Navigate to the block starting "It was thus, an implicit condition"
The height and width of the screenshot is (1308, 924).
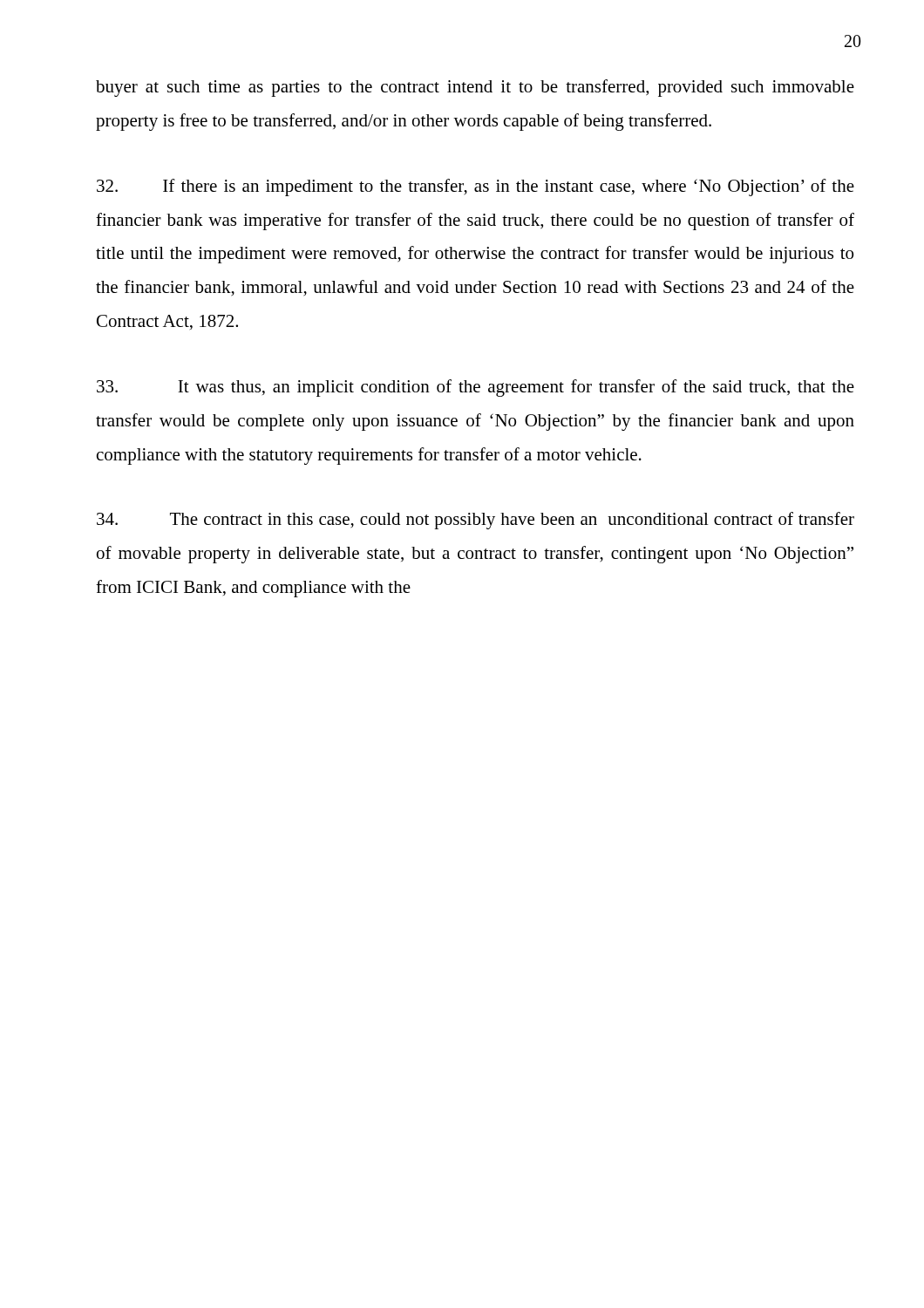[475, 417]
